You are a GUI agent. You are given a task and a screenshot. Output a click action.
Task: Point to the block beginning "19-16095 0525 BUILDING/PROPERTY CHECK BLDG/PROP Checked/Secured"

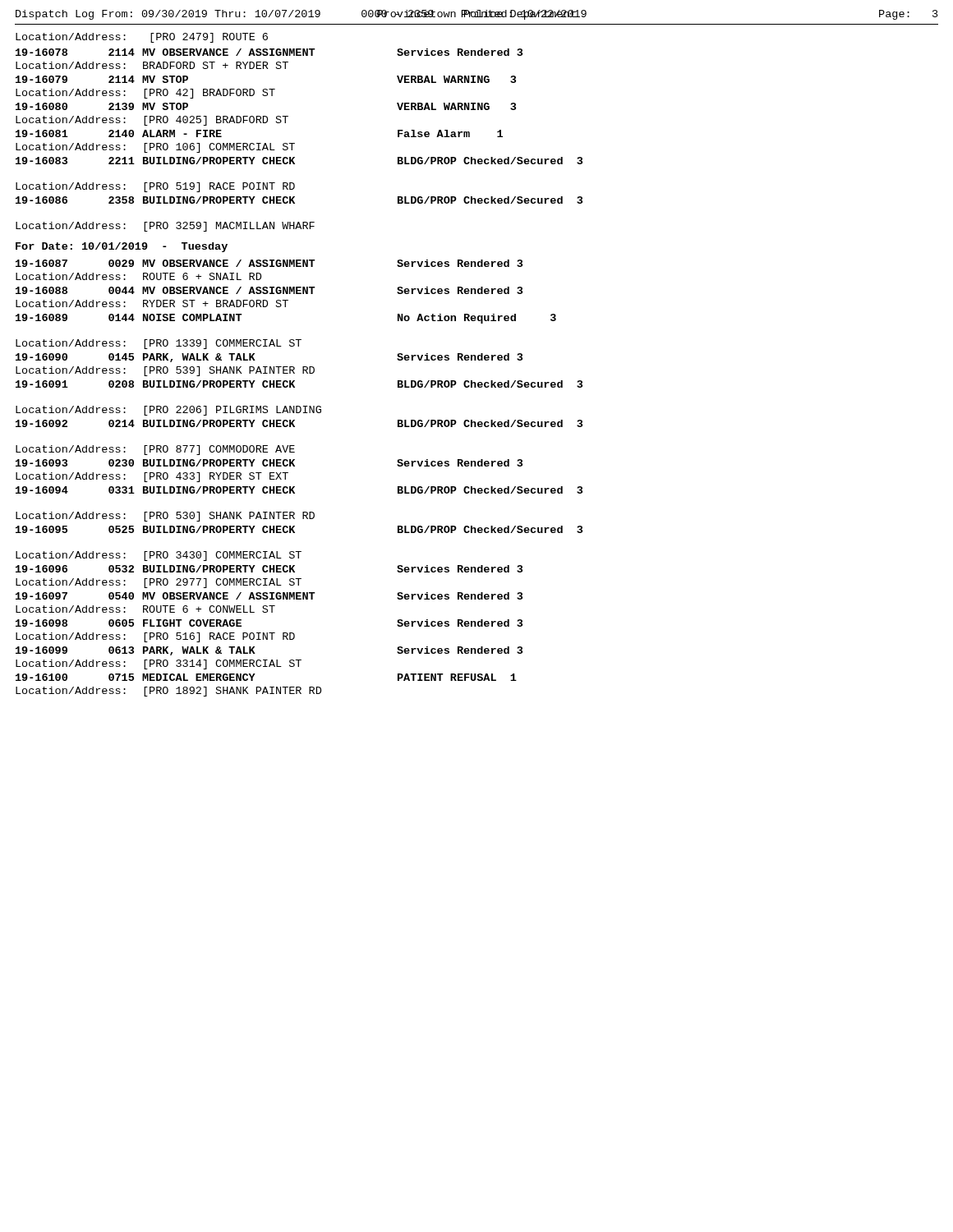tap(476, 543)
